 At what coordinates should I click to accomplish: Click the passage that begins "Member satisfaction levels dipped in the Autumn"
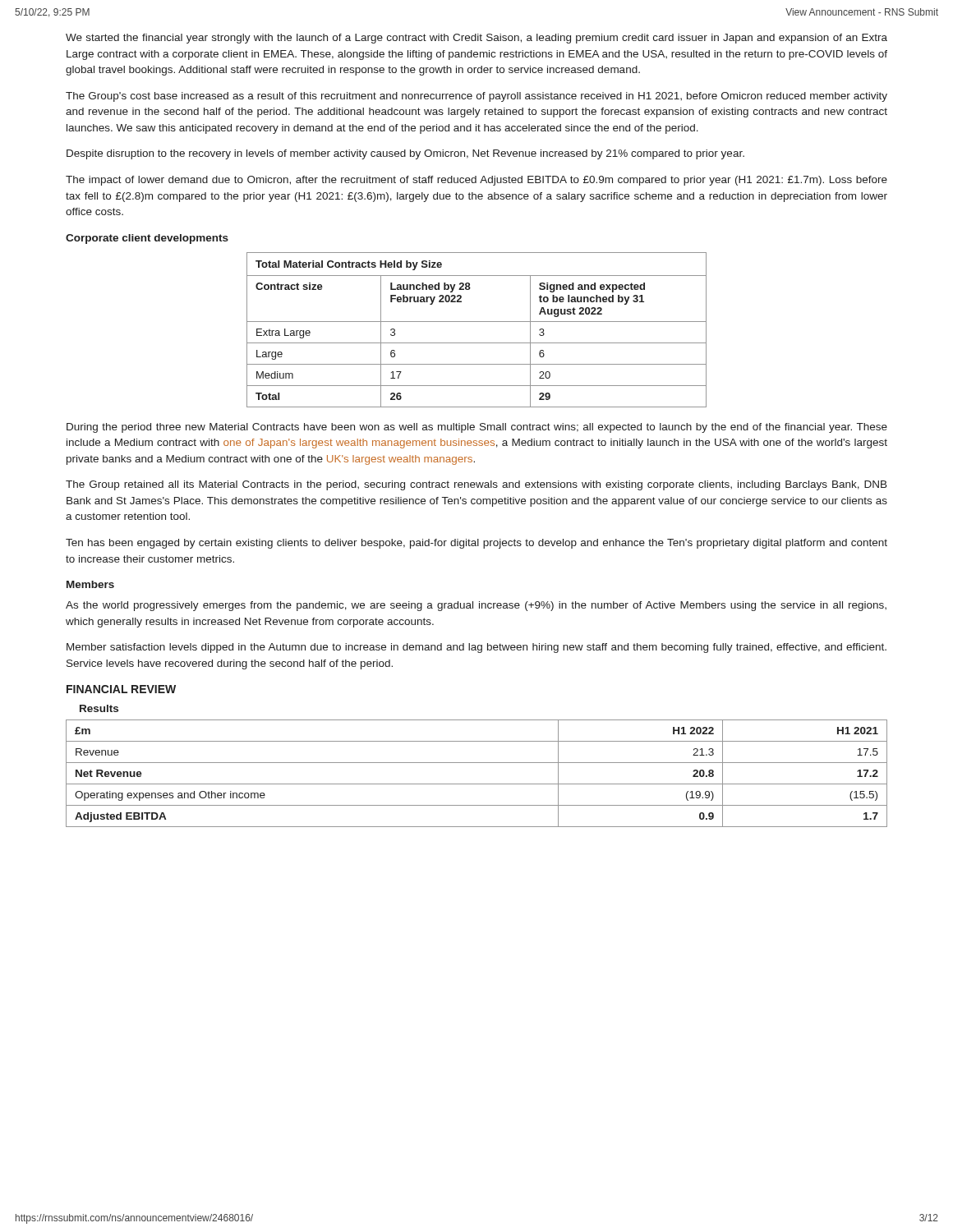tap(476, 655)
